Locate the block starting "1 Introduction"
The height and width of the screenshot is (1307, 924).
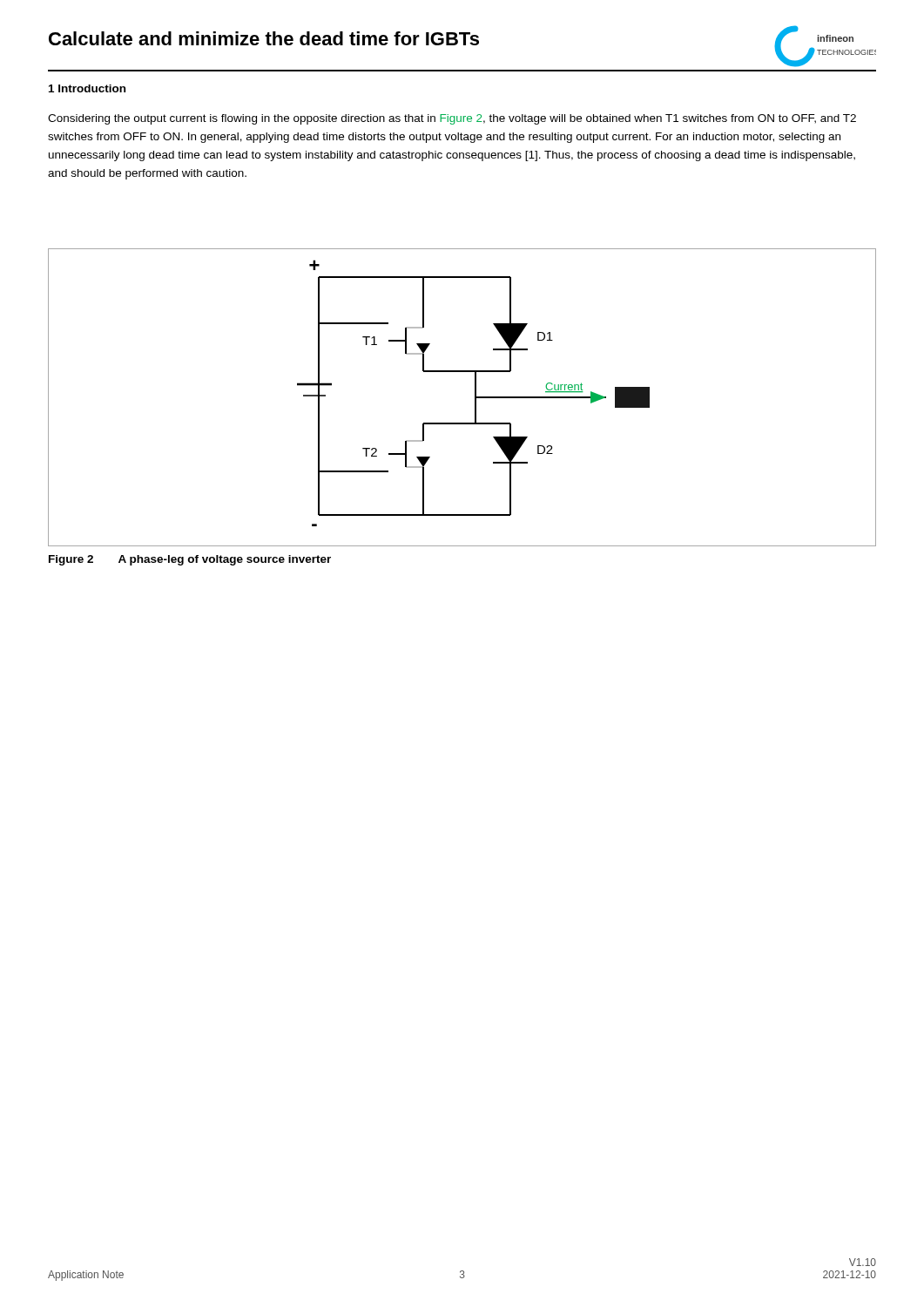click(x=87, y=88)
